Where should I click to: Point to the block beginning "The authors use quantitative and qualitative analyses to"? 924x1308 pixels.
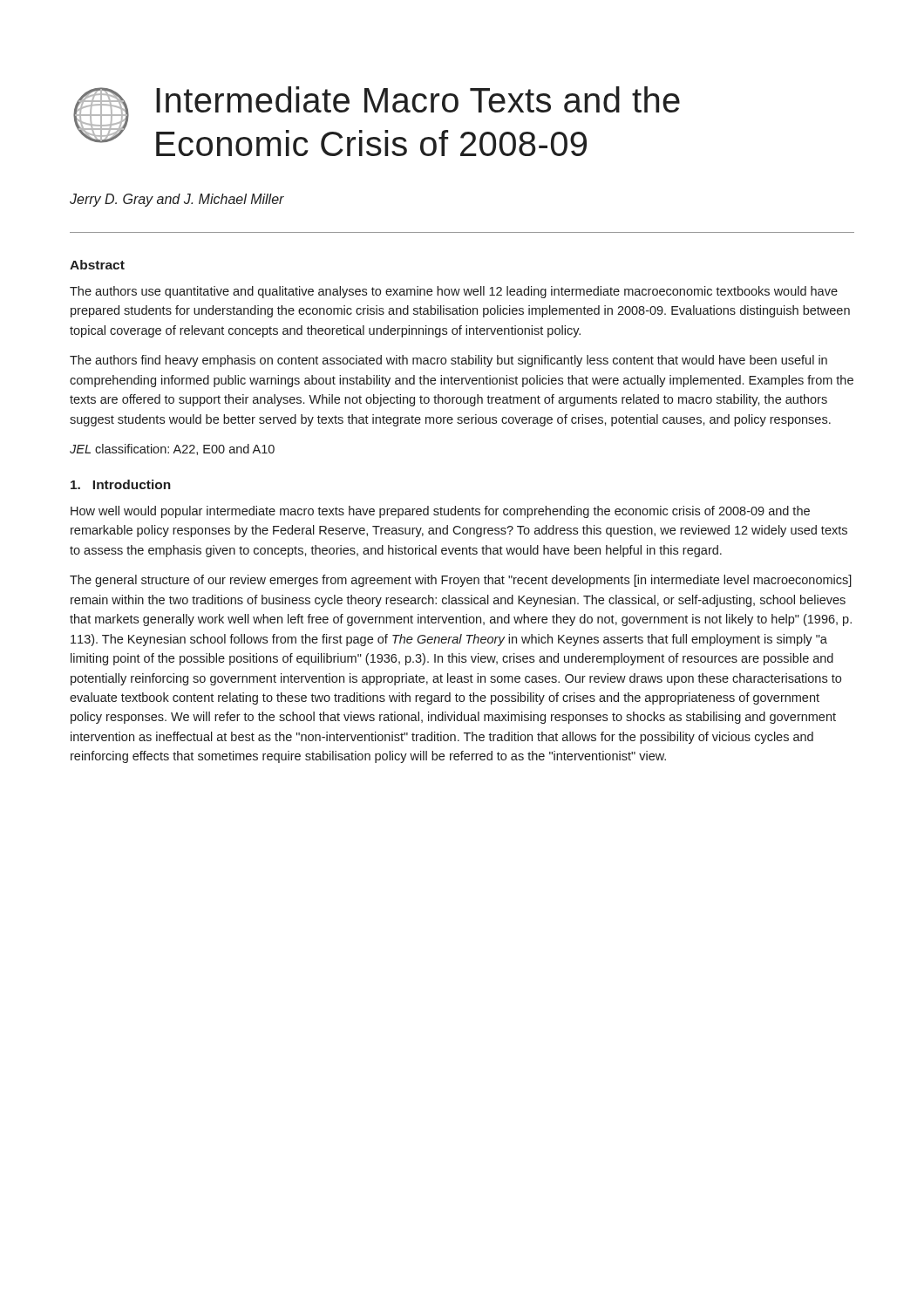[460, 311]
